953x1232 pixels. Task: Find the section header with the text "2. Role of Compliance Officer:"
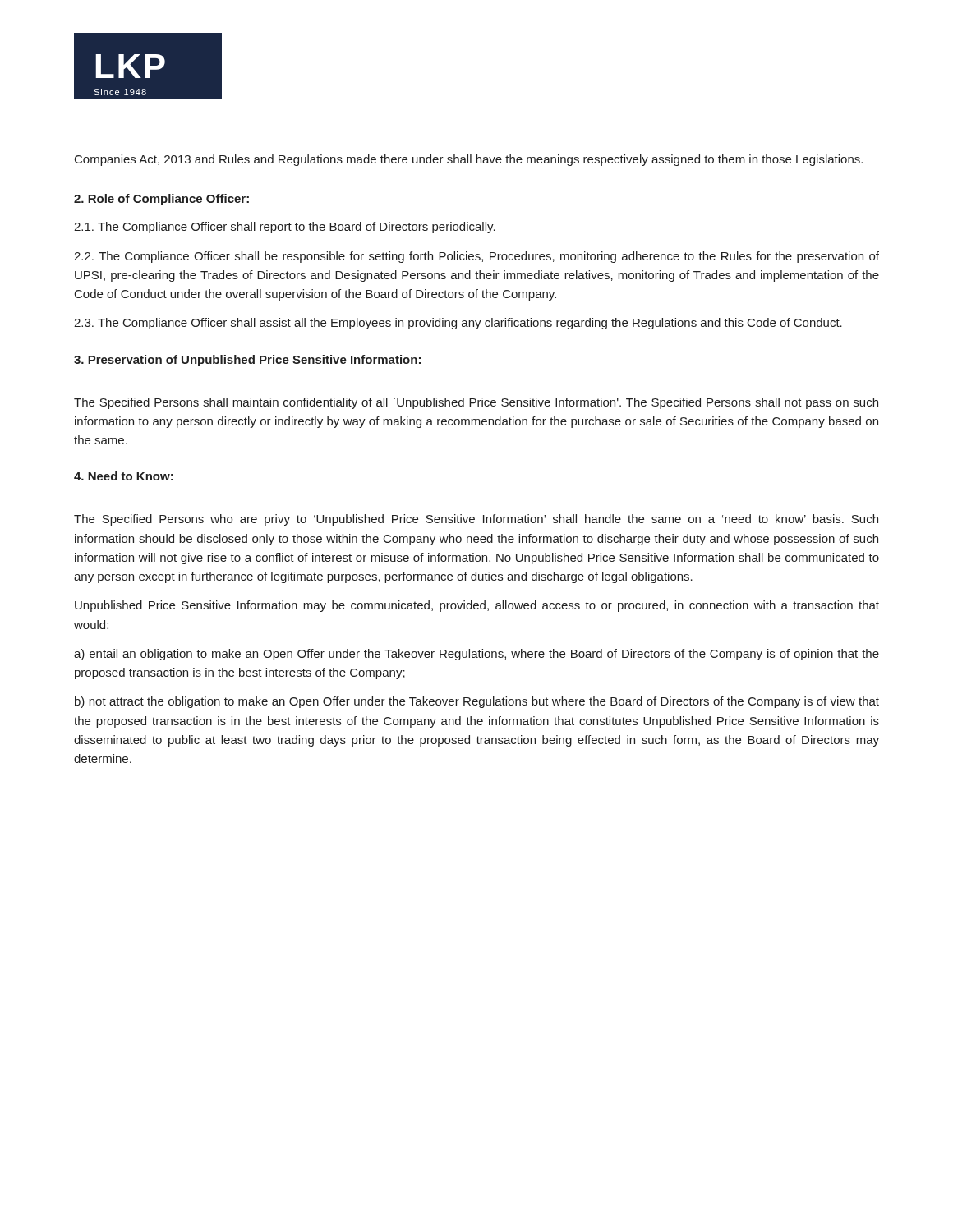(162, 199)
